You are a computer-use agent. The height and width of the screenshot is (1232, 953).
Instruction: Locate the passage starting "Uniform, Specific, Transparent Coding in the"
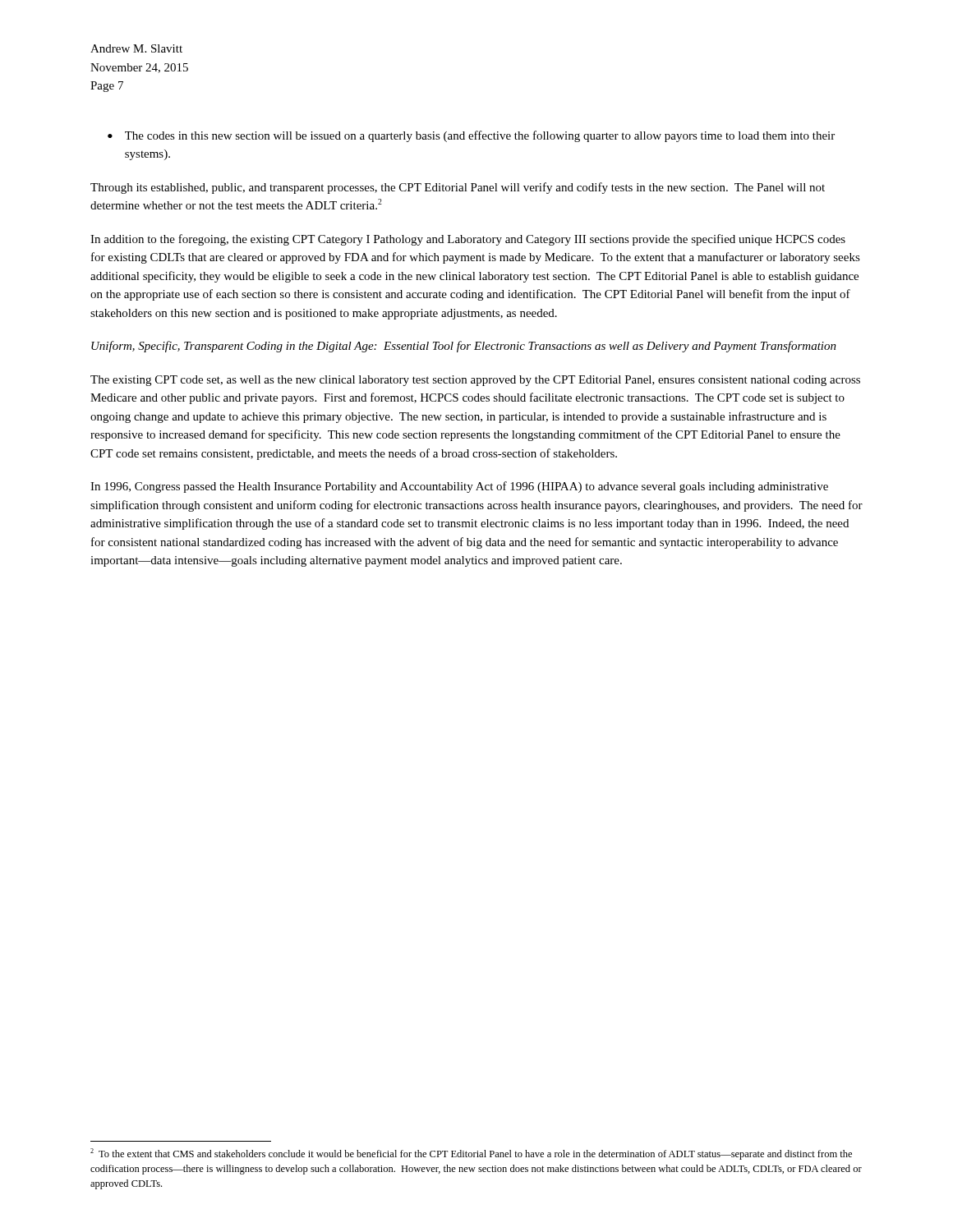(463, 346)
